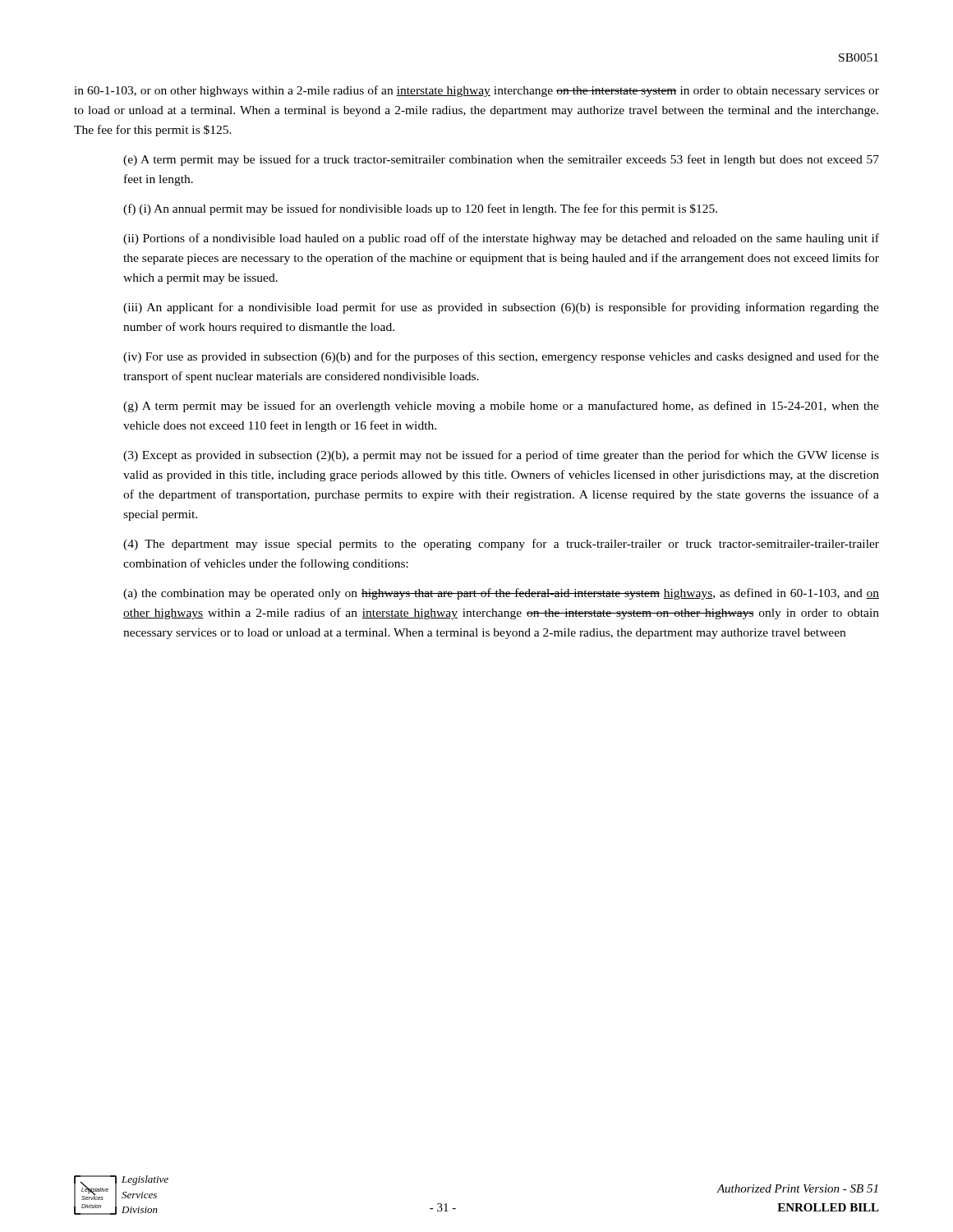
Task: Locate the block of text that opens with "(e) A term permit may be"
Action: point(501,169)
